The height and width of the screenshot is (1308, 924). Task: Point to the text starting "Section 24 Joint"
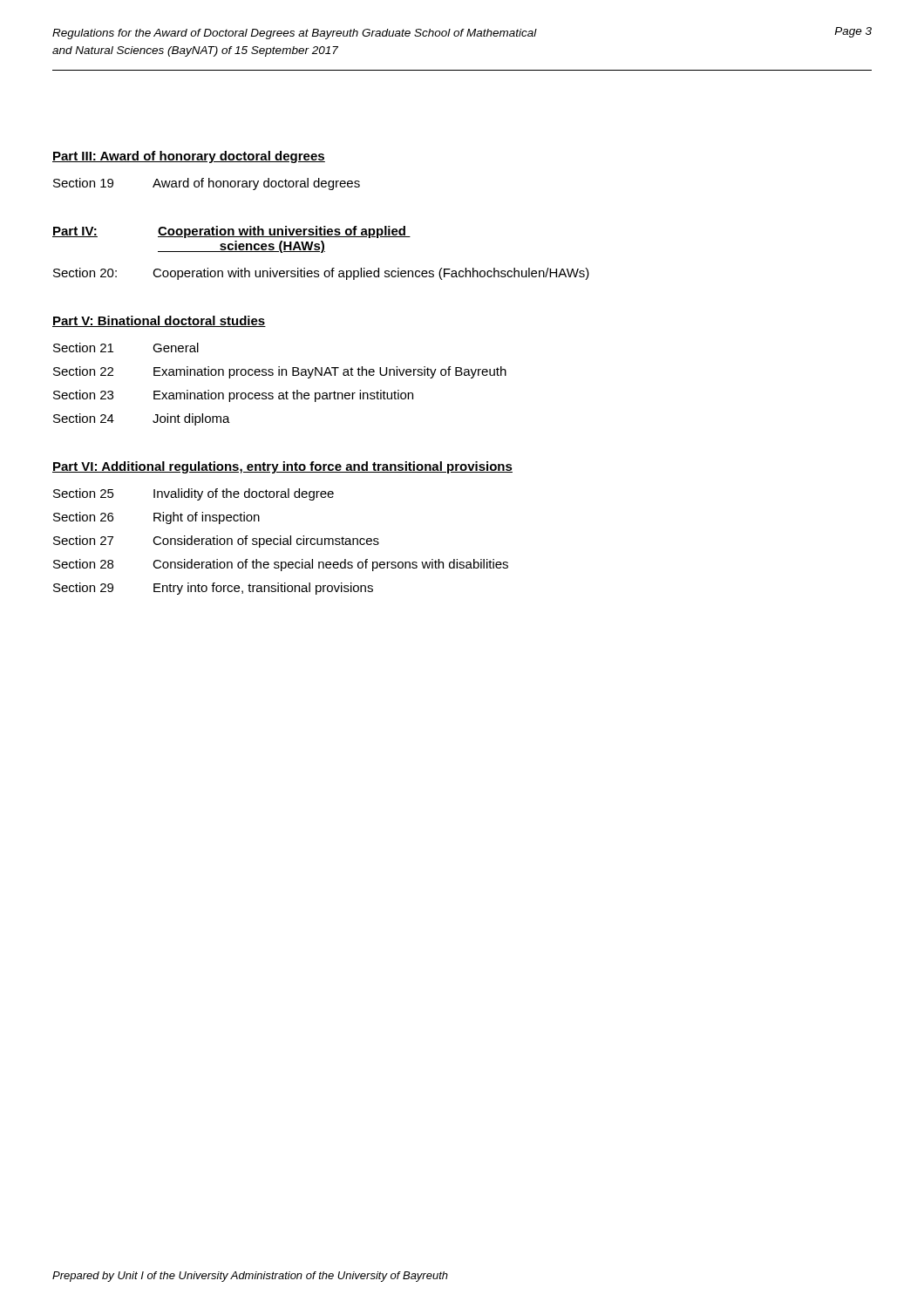pyautogui.click(x=141, y=418)
